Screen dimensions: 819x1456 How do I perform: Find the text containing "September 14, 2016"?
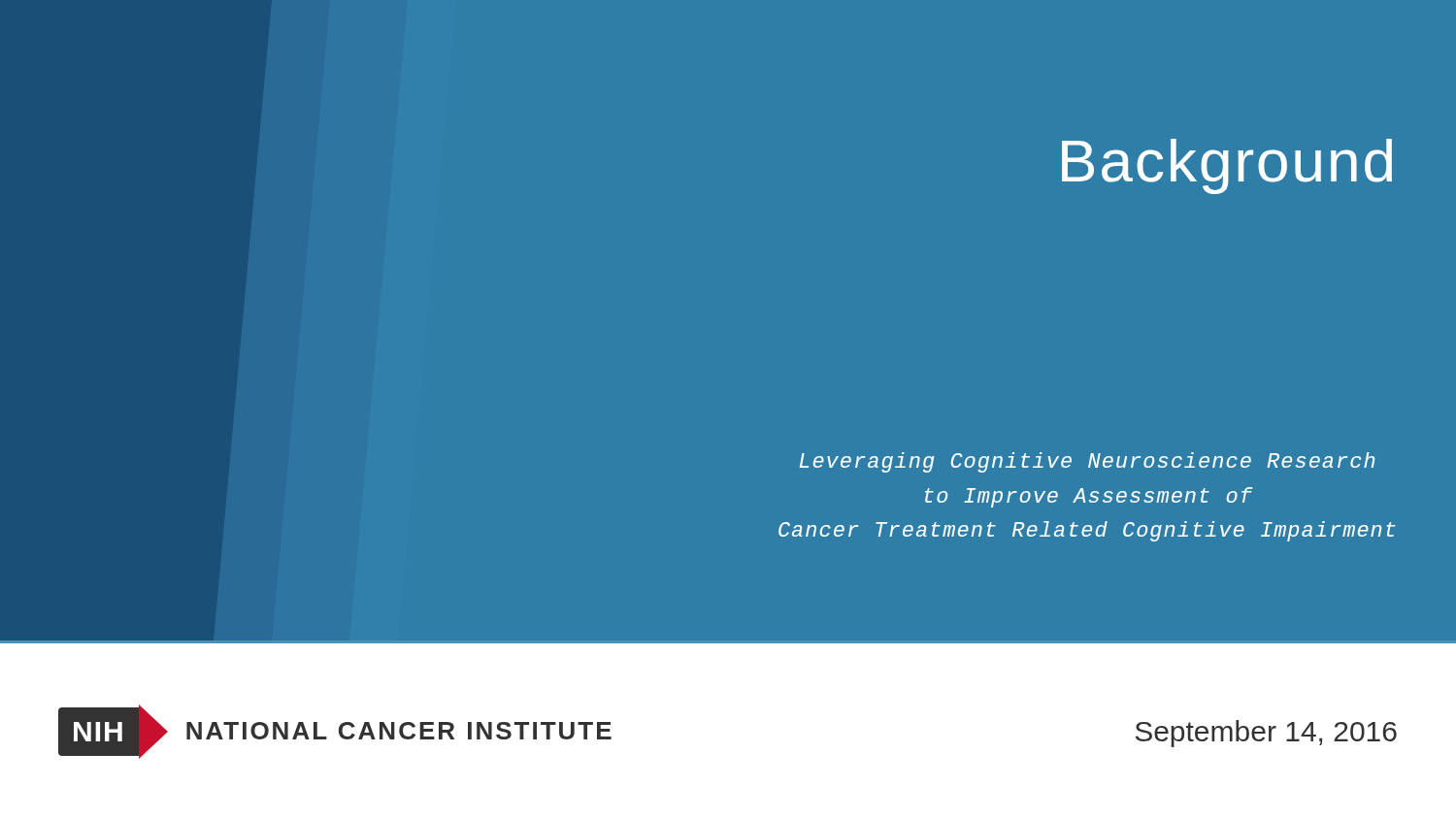pos(1266,731)
